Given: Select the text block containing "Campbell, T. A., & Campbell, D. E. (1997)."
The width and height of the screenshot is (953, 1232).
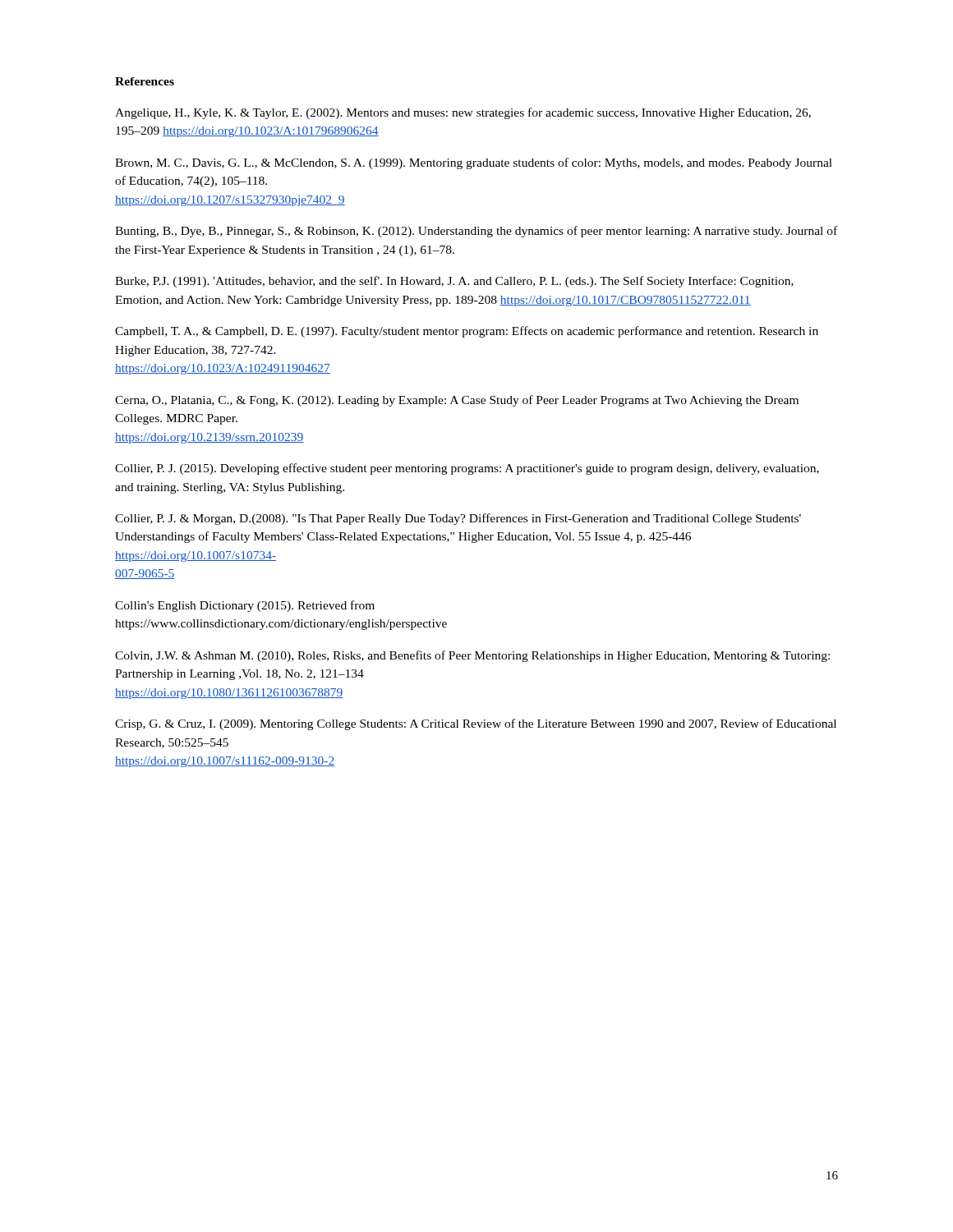Looking at the screenshot, I should (x=467, y=332).
